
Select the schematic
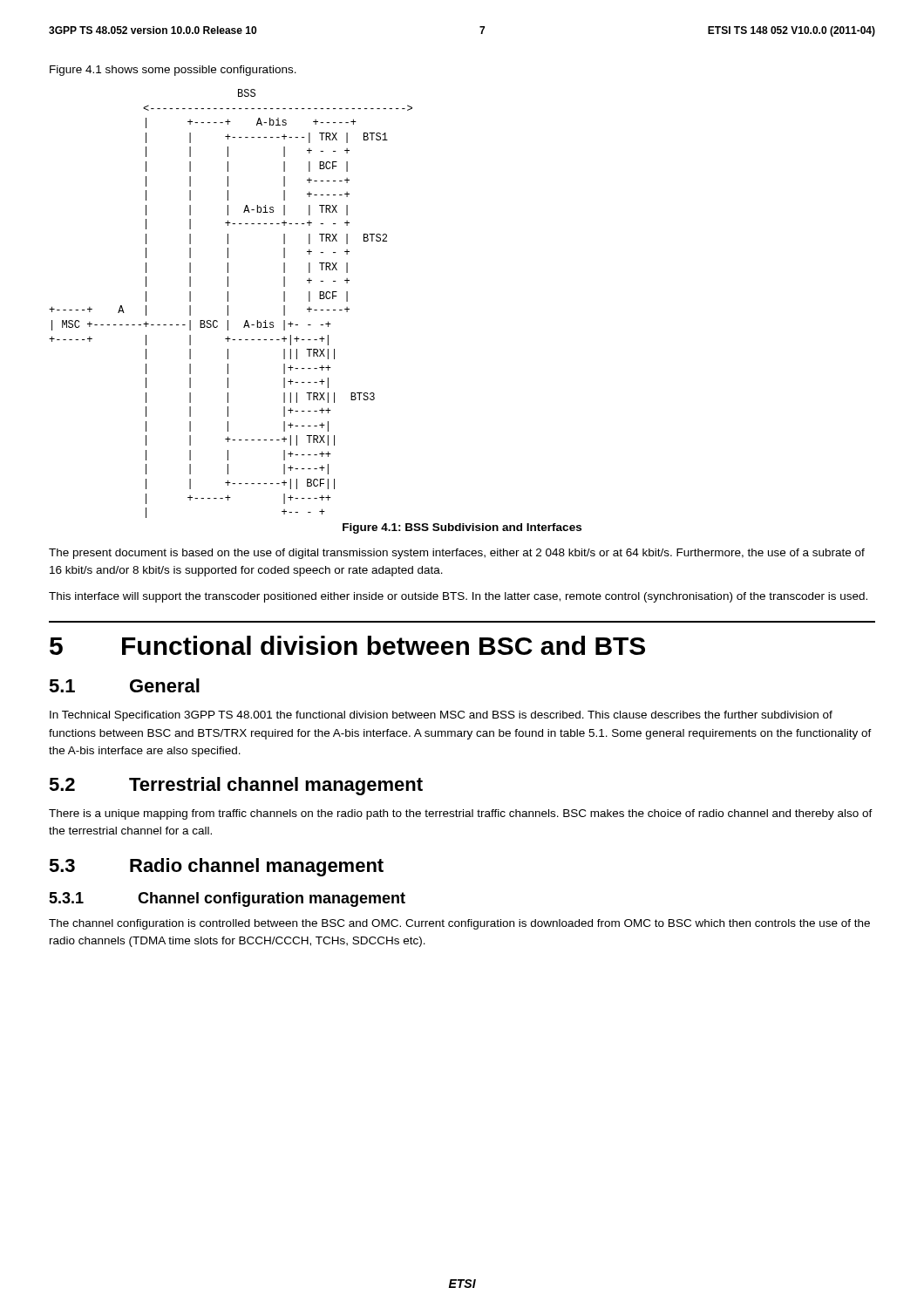coord(462,304)
